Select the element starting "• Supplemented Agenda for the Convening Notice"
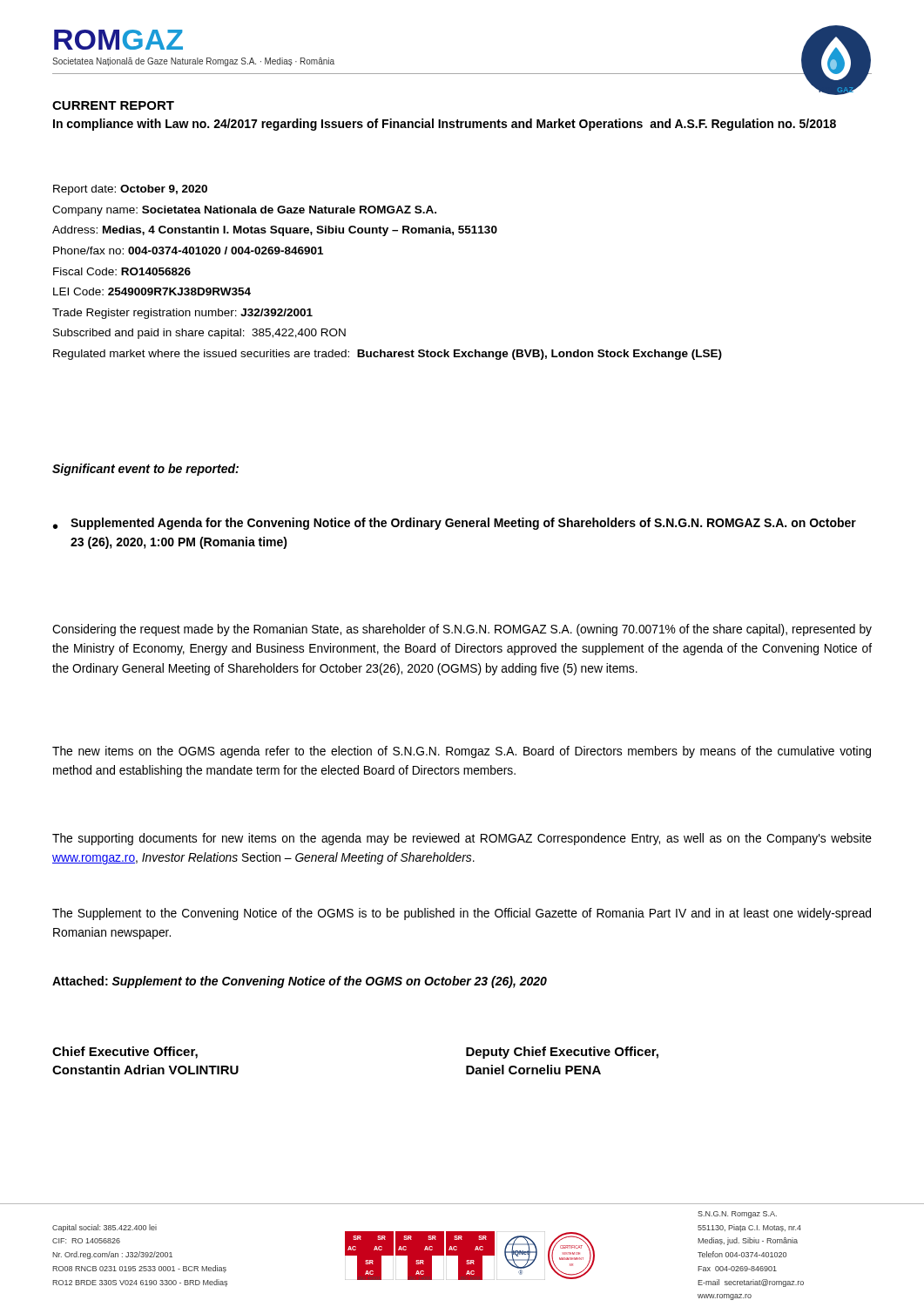924x1307 pixels. (x=462, y=533)
